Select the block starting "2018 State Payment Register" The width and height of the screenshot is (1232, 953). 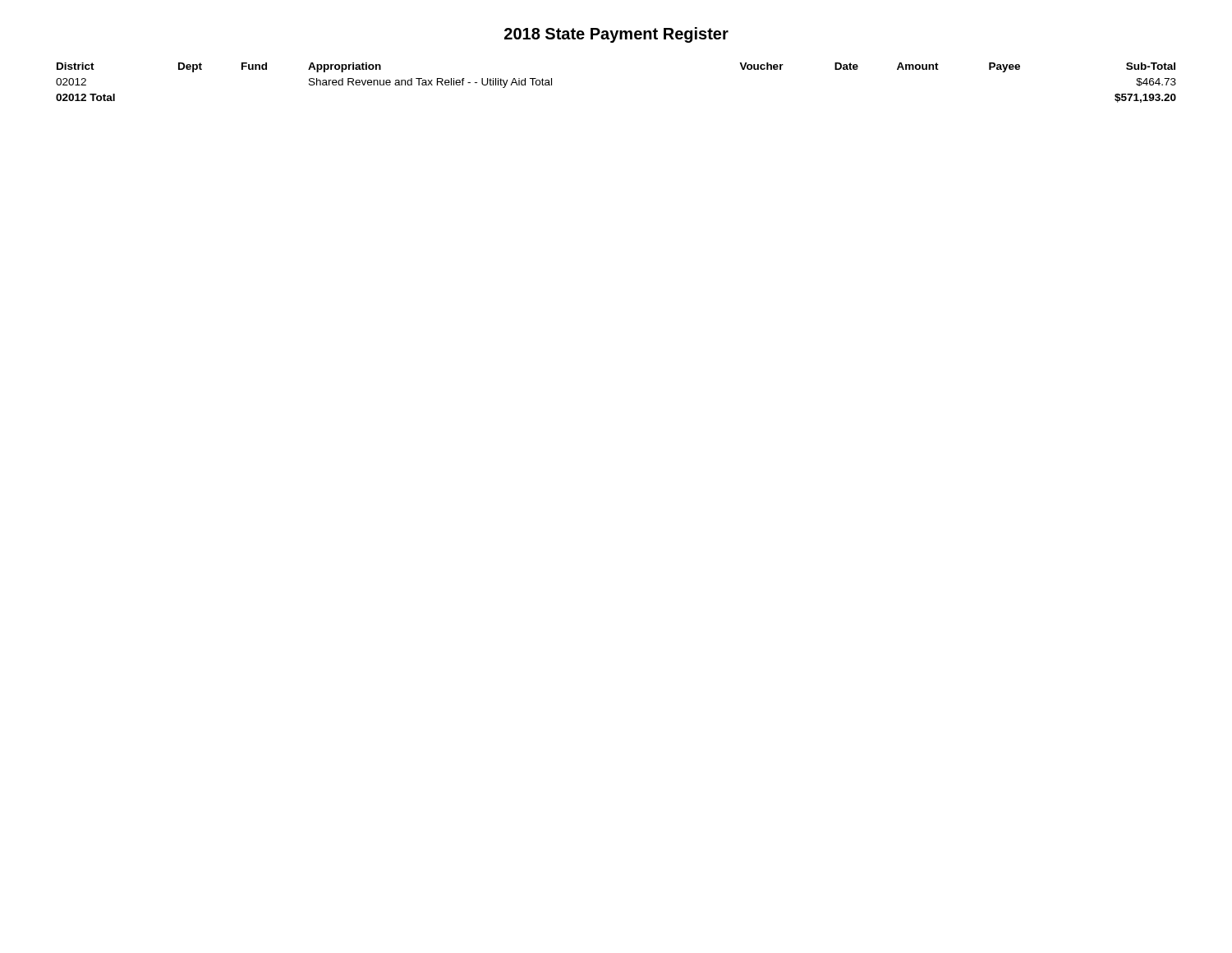tap(616, 34)
